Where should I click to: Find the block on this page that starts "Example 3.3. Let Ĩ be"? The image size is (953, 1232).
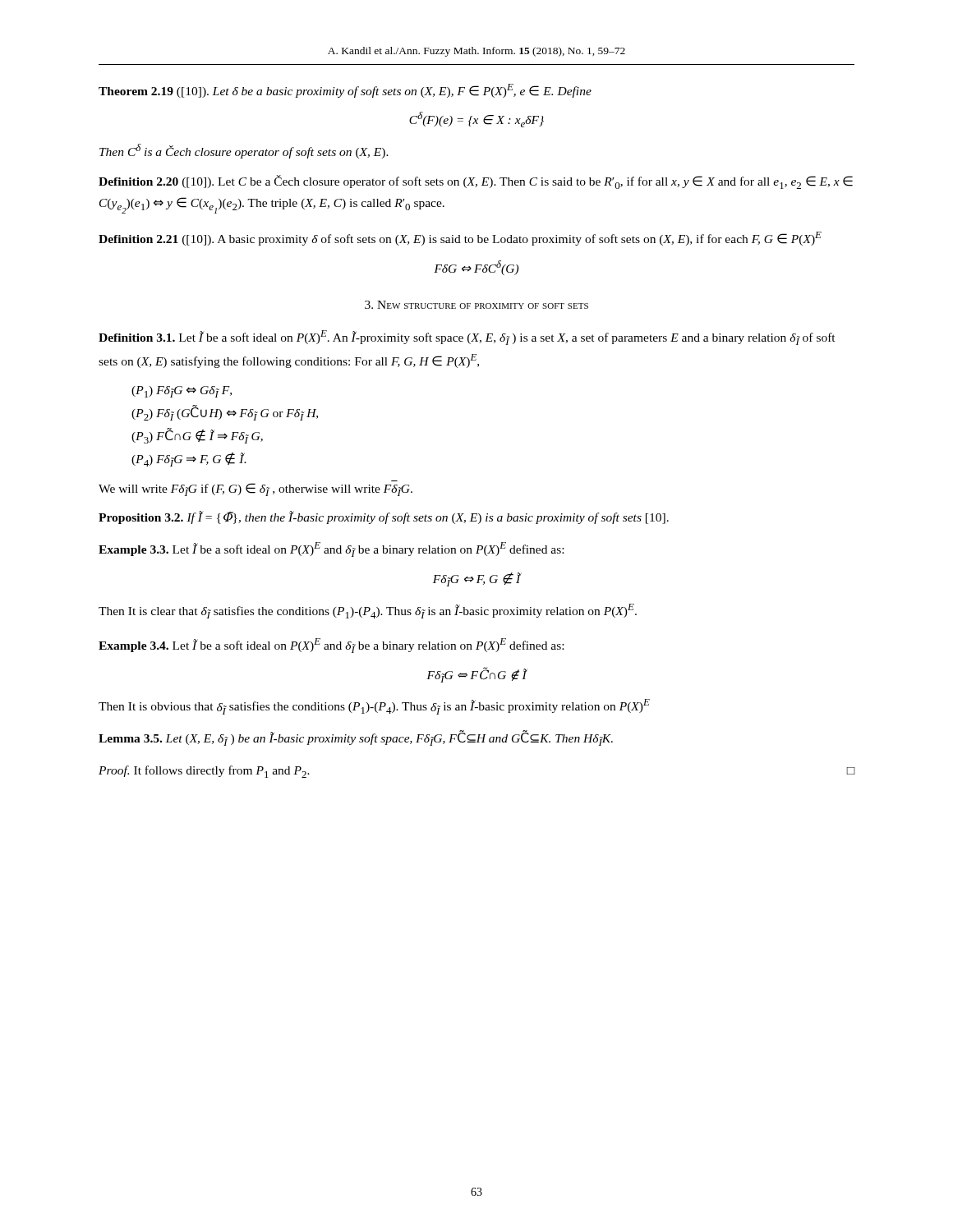click(x=476, y=581)
